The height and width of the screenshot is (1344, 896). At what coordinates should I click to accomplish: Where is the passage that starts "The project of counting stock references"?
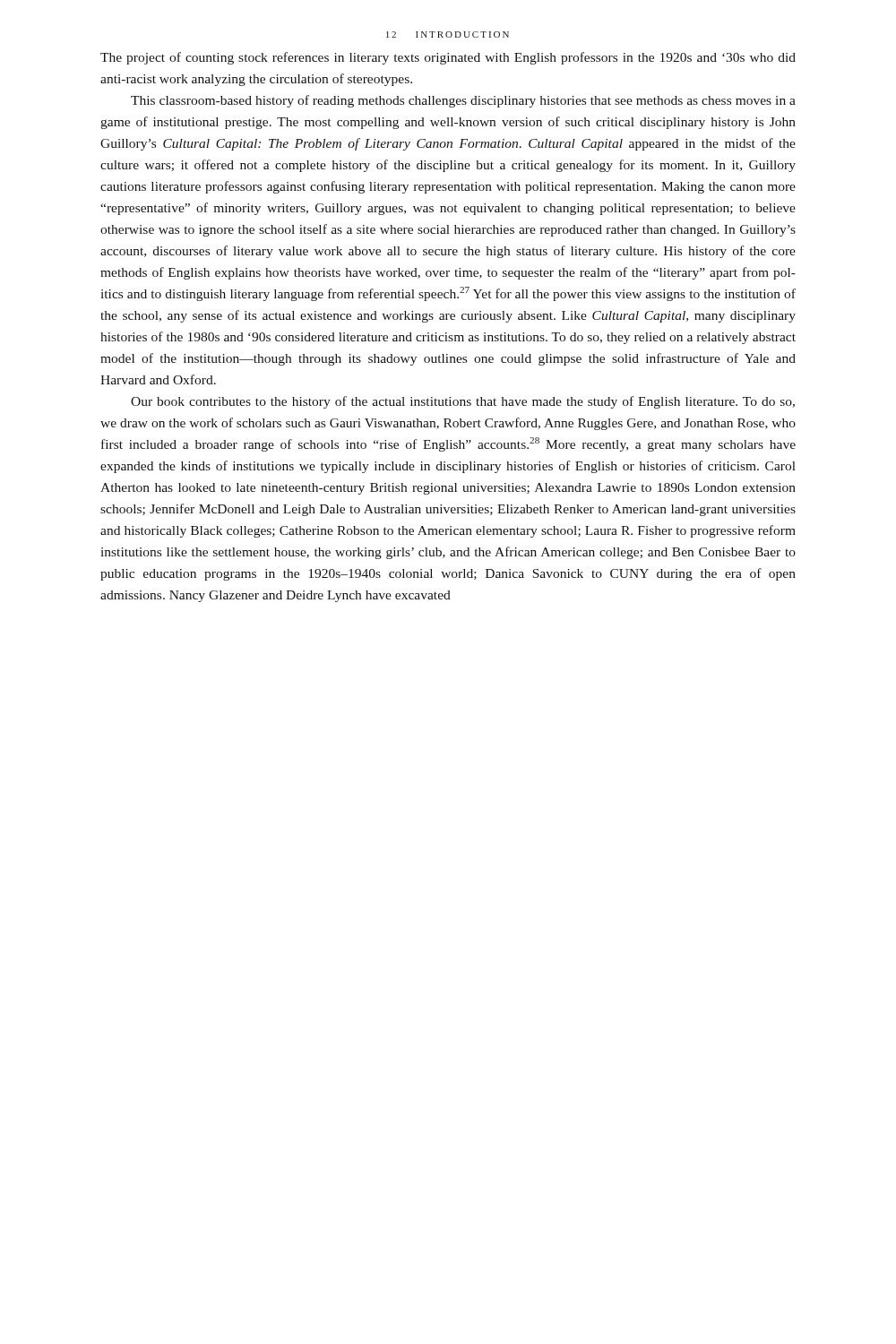pos(448,68)
